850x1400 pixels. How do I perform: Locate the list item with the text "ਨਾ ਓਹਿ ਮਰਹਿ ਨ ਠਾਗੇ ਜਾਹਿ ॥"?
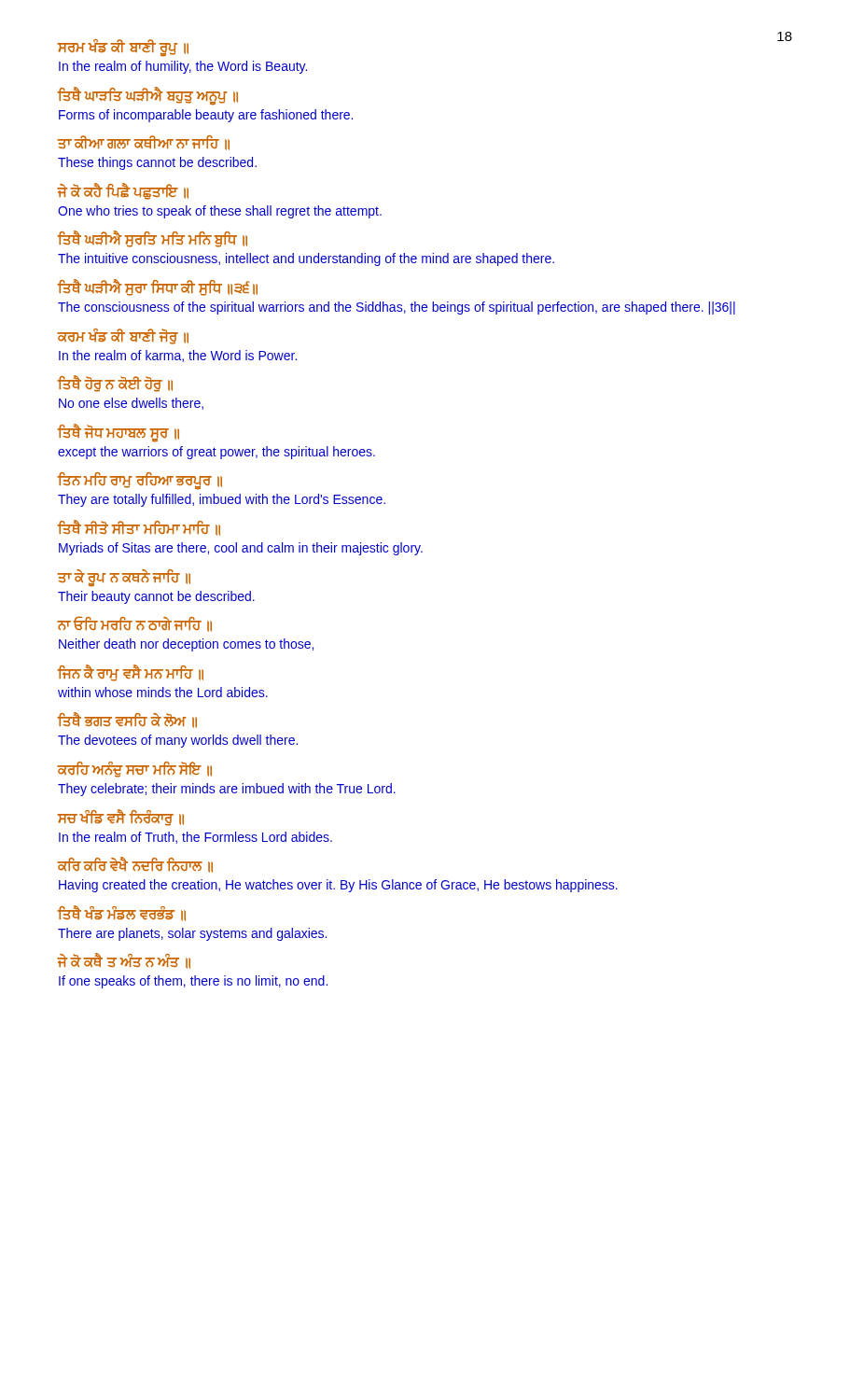(135, 624)
